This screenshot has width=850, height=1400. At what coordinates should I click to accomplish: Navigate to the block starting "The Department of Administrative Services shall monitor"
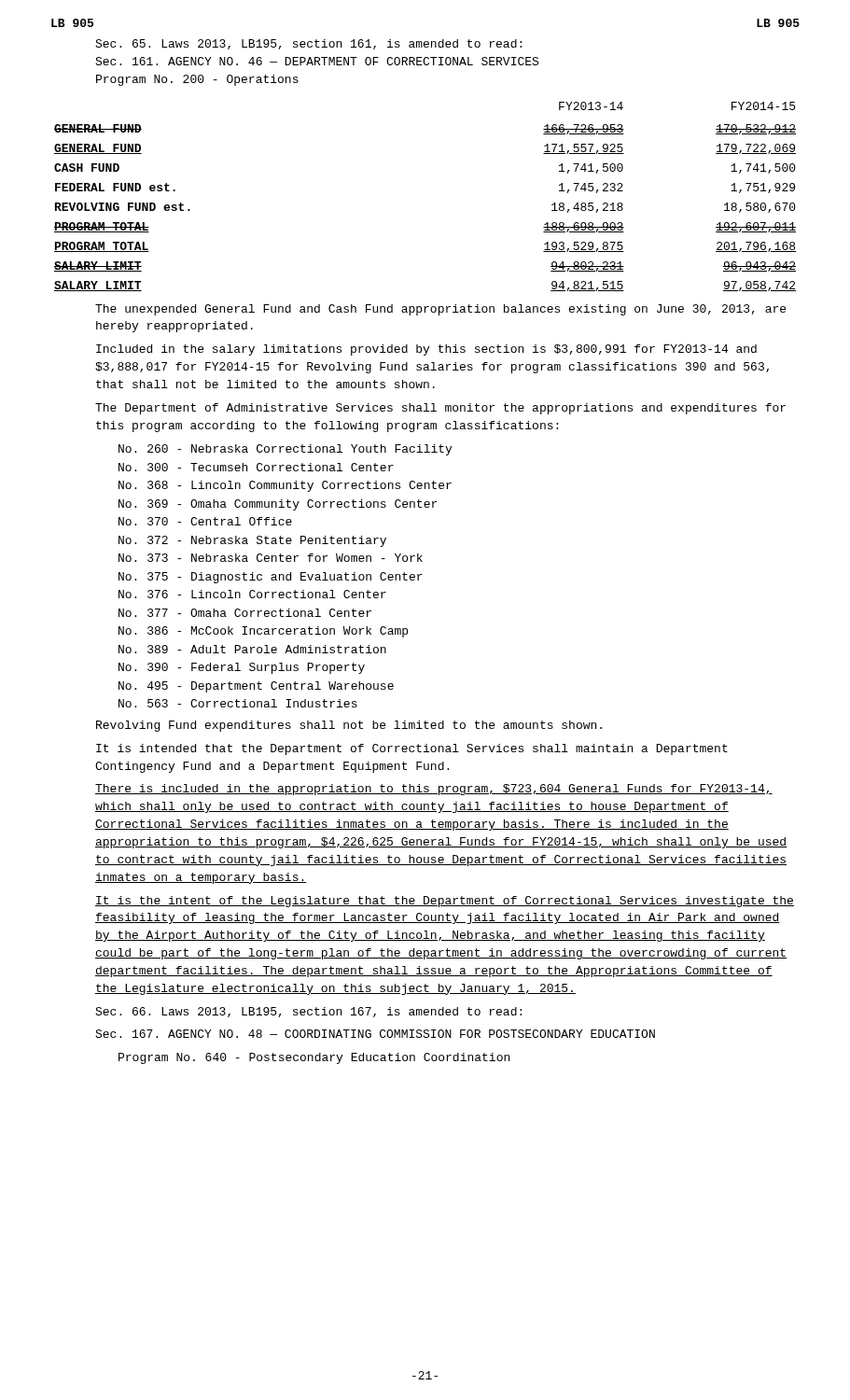(441, 417)
